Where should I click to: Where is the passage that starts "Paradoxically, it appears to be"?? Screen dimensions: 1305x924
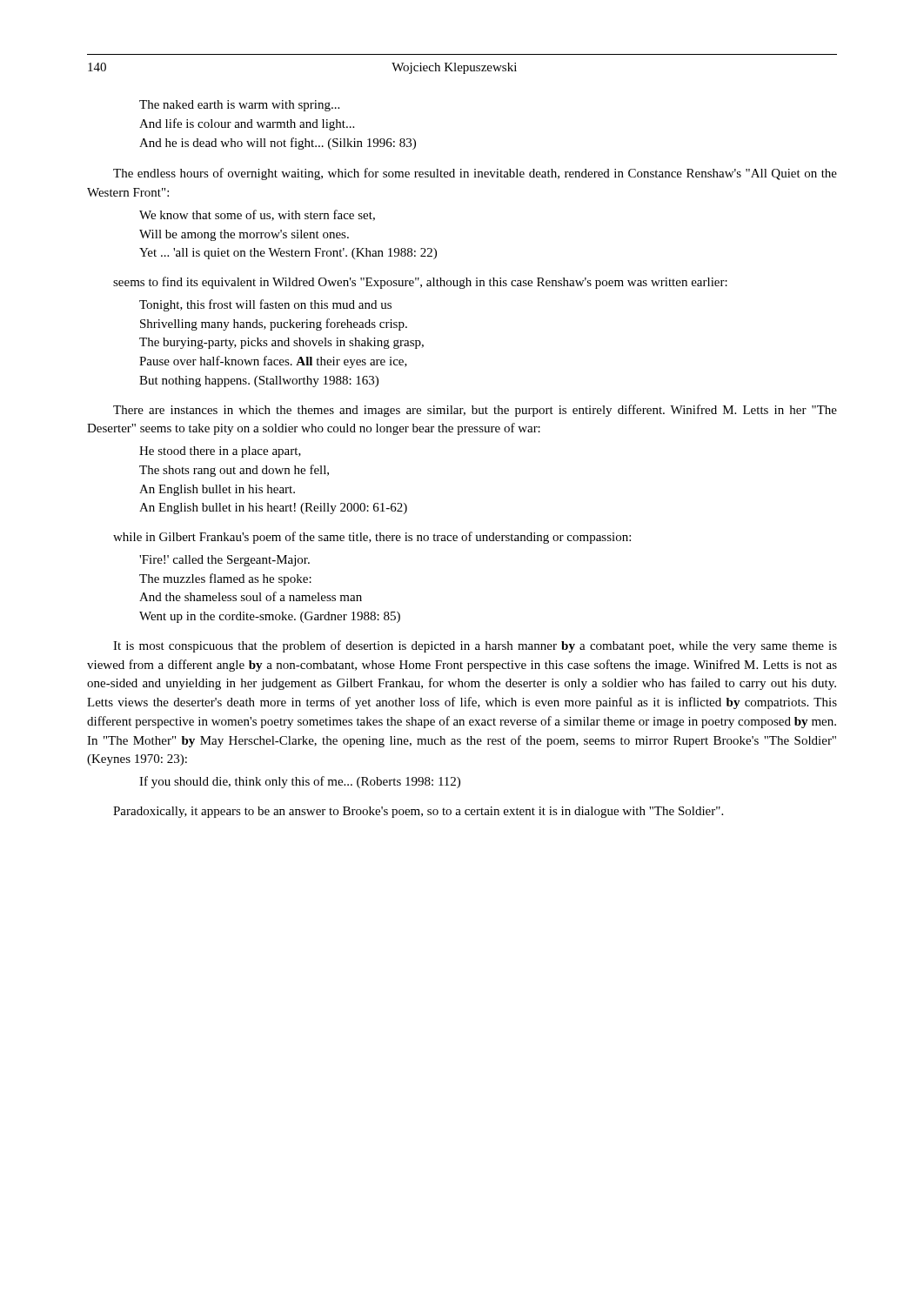[x=419, y=811]
